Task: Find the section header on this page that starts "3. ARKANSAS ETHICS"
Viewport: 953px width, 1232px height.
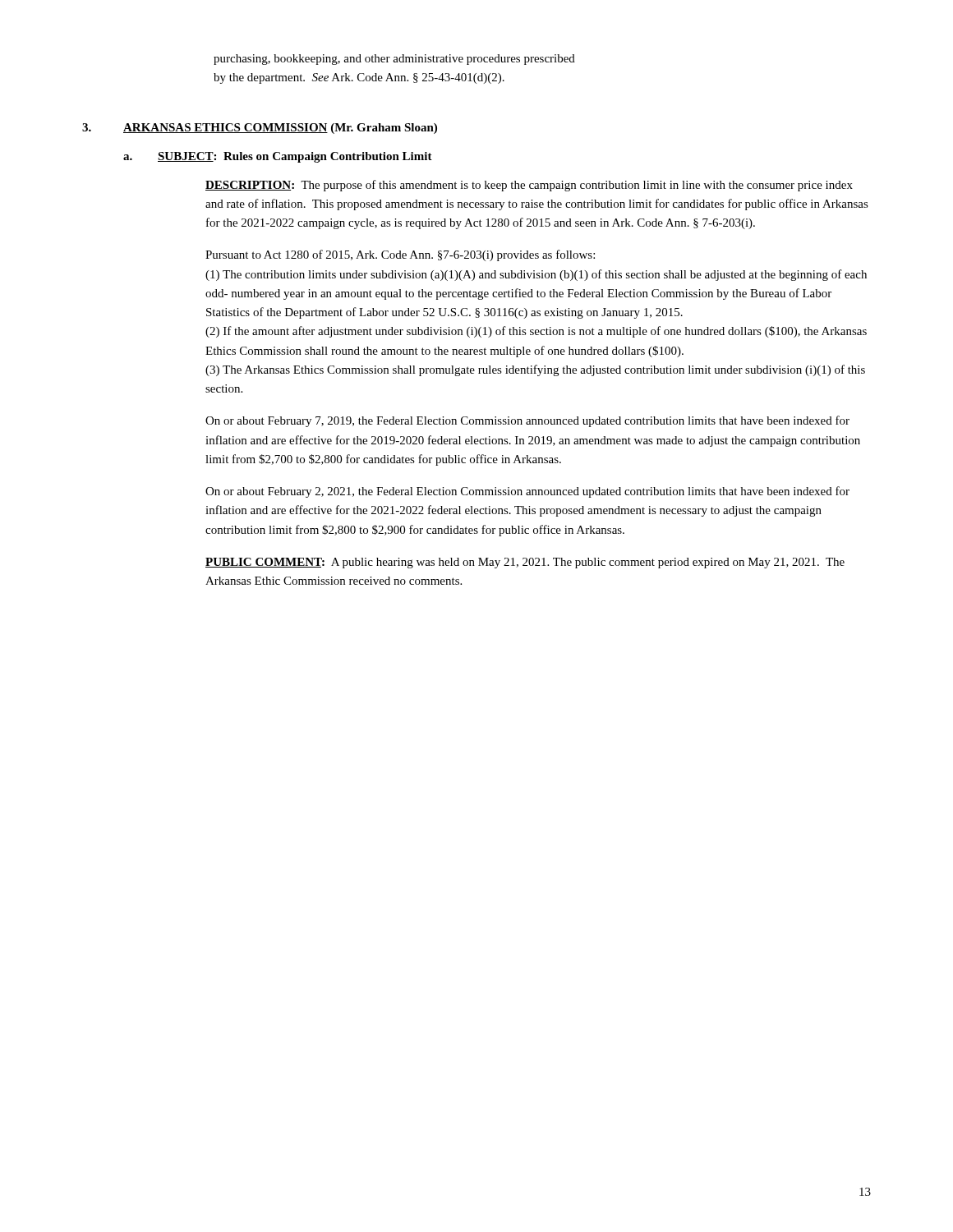Action: (260, 127)
